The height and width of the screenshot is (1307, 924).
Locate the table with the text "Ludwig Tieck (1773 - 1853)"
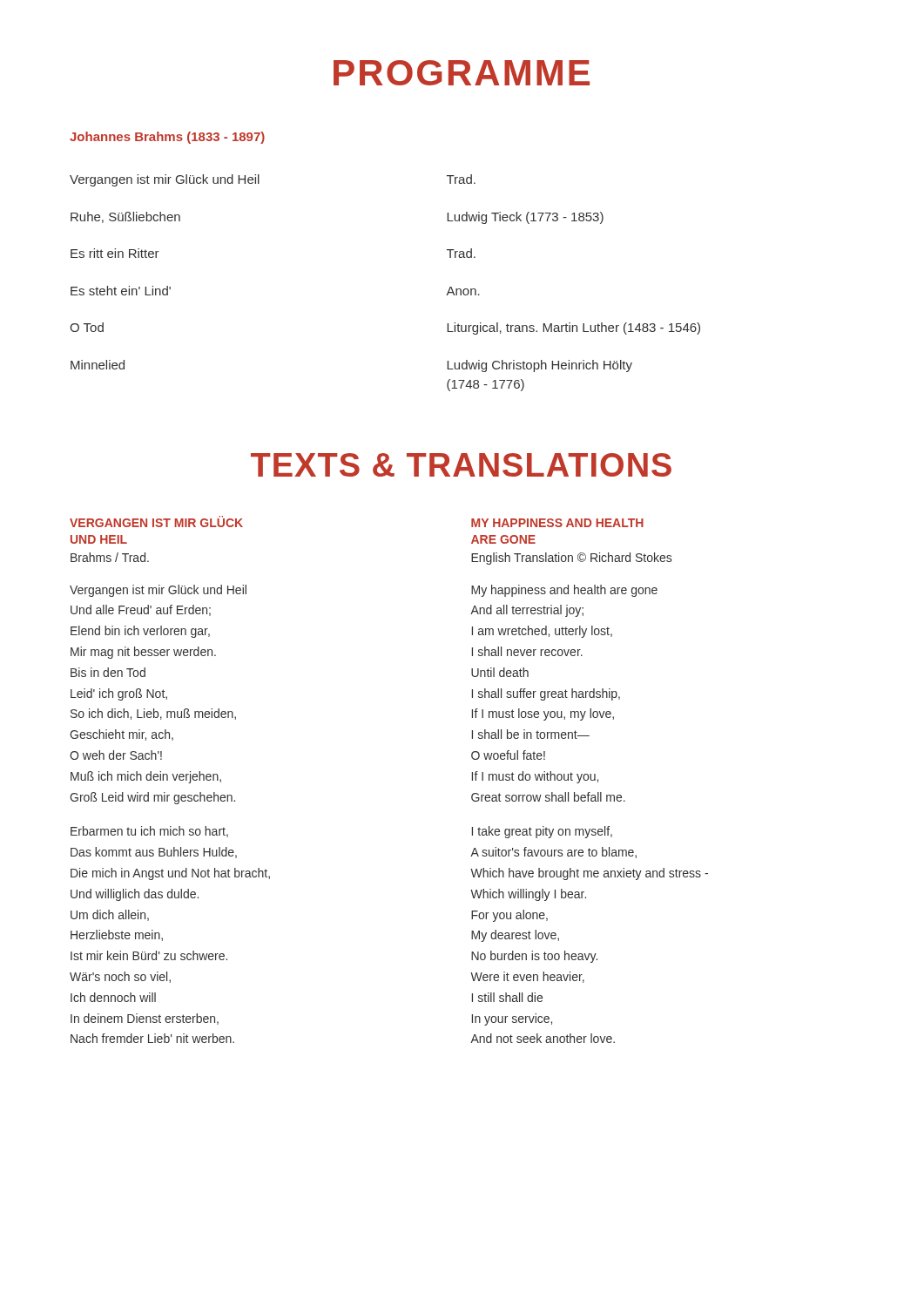[462, 282]
